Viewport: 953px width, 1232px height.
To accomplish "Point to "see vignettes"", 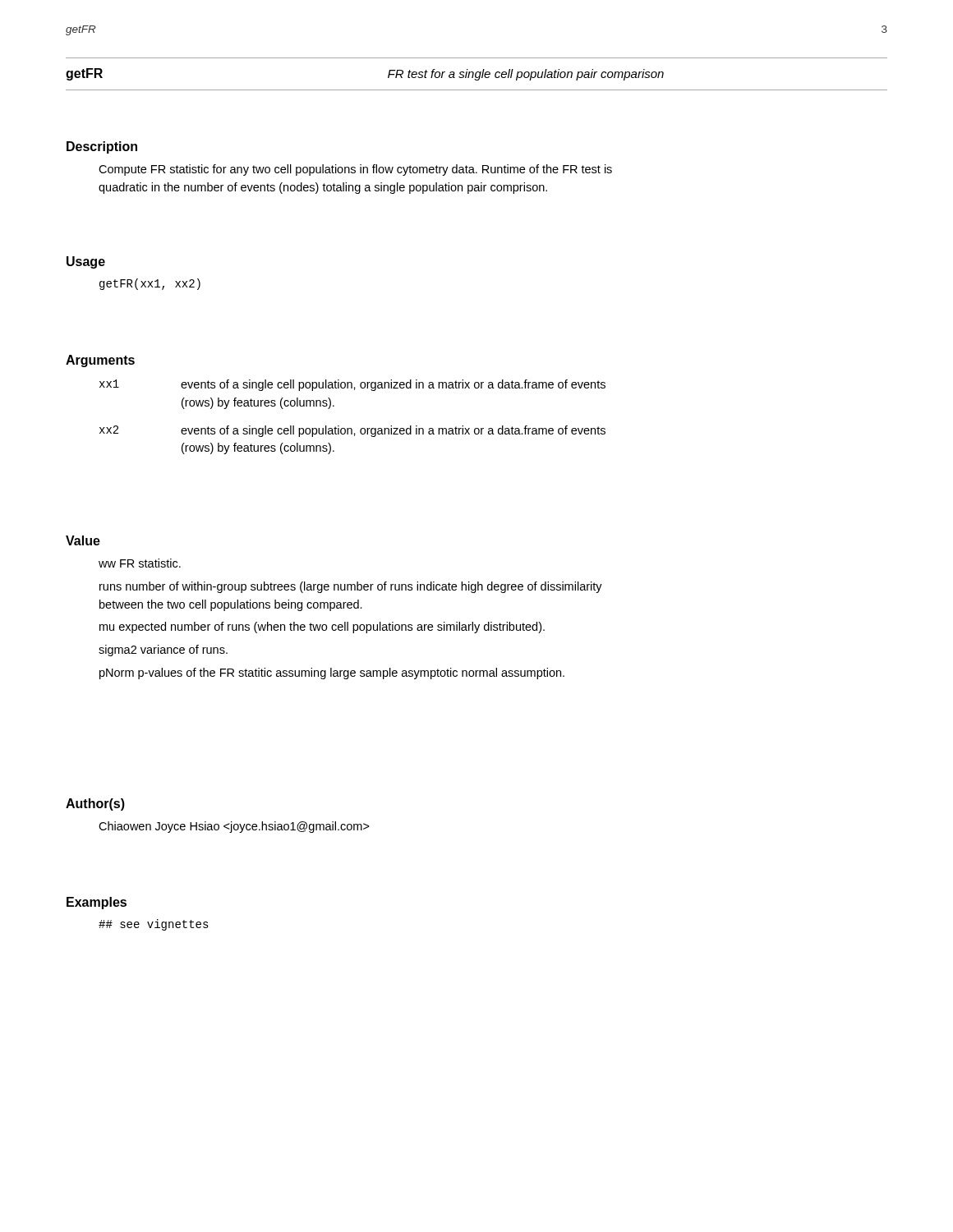I will pyautogui.click(x=154, y=925).
